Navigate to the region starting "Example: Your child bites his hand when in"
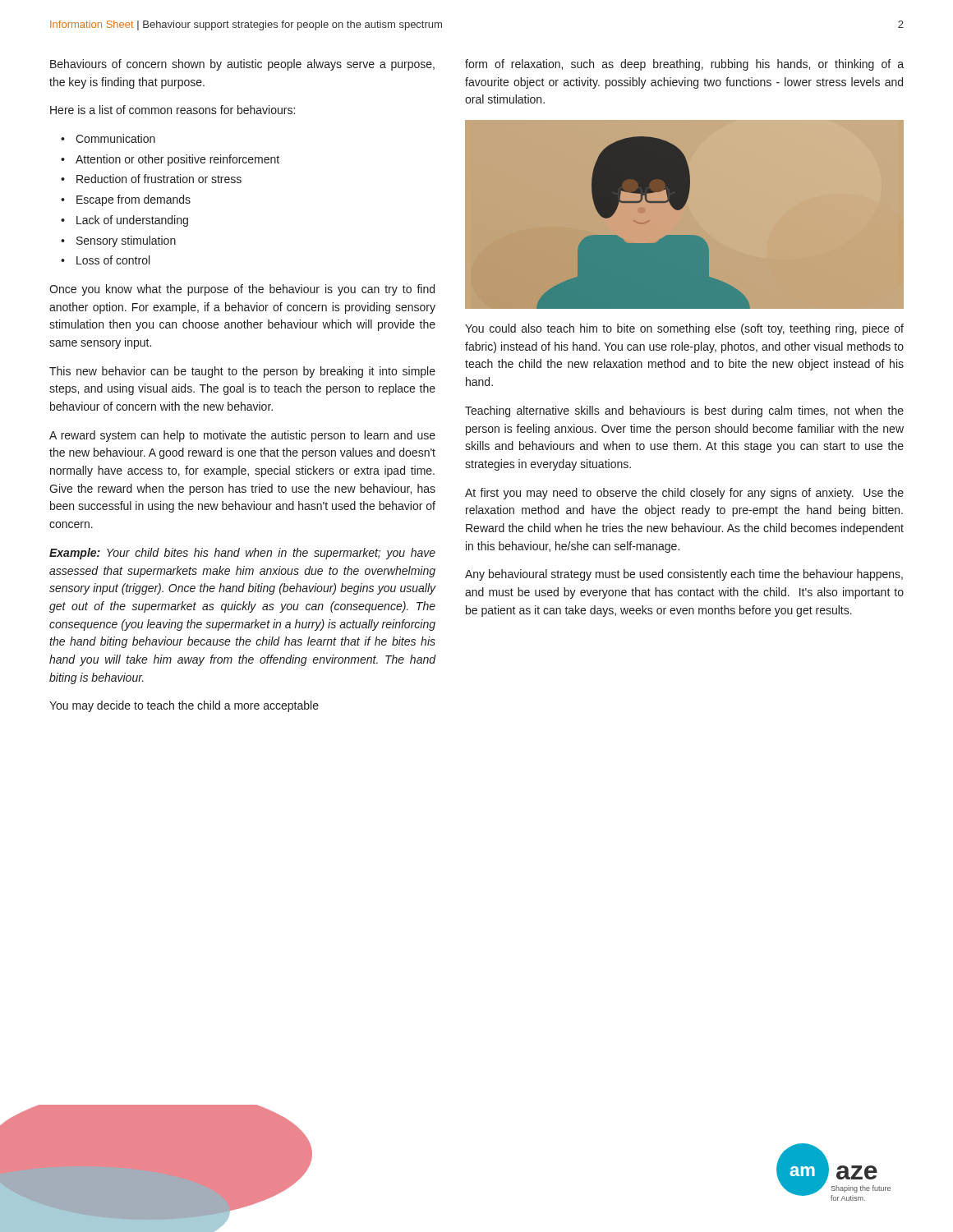Viewport: 953px width, 1232px height. click(x=242, y=615)
